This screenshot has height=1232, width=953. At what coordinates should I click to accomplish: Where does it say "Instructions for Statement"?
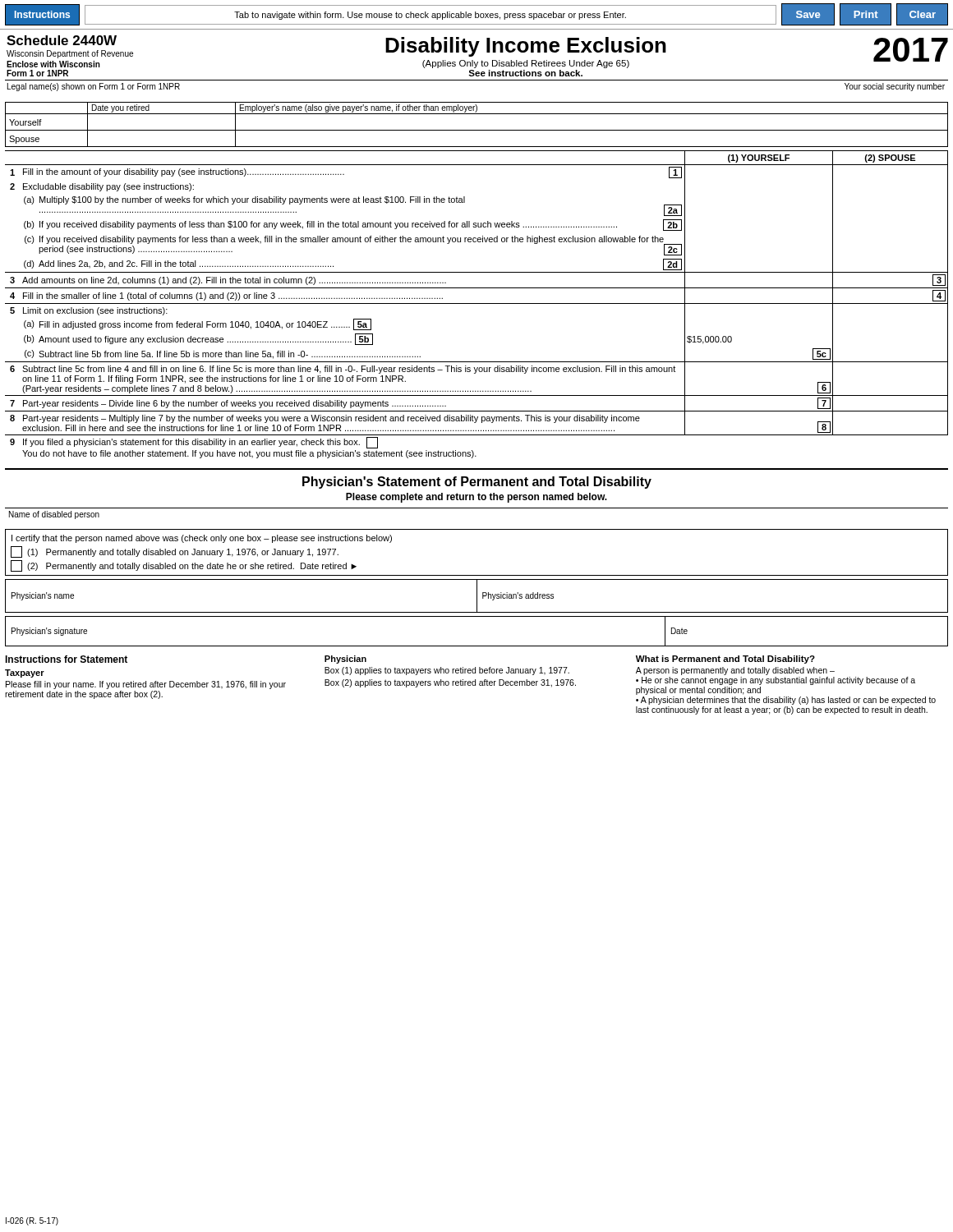point(66,660)
